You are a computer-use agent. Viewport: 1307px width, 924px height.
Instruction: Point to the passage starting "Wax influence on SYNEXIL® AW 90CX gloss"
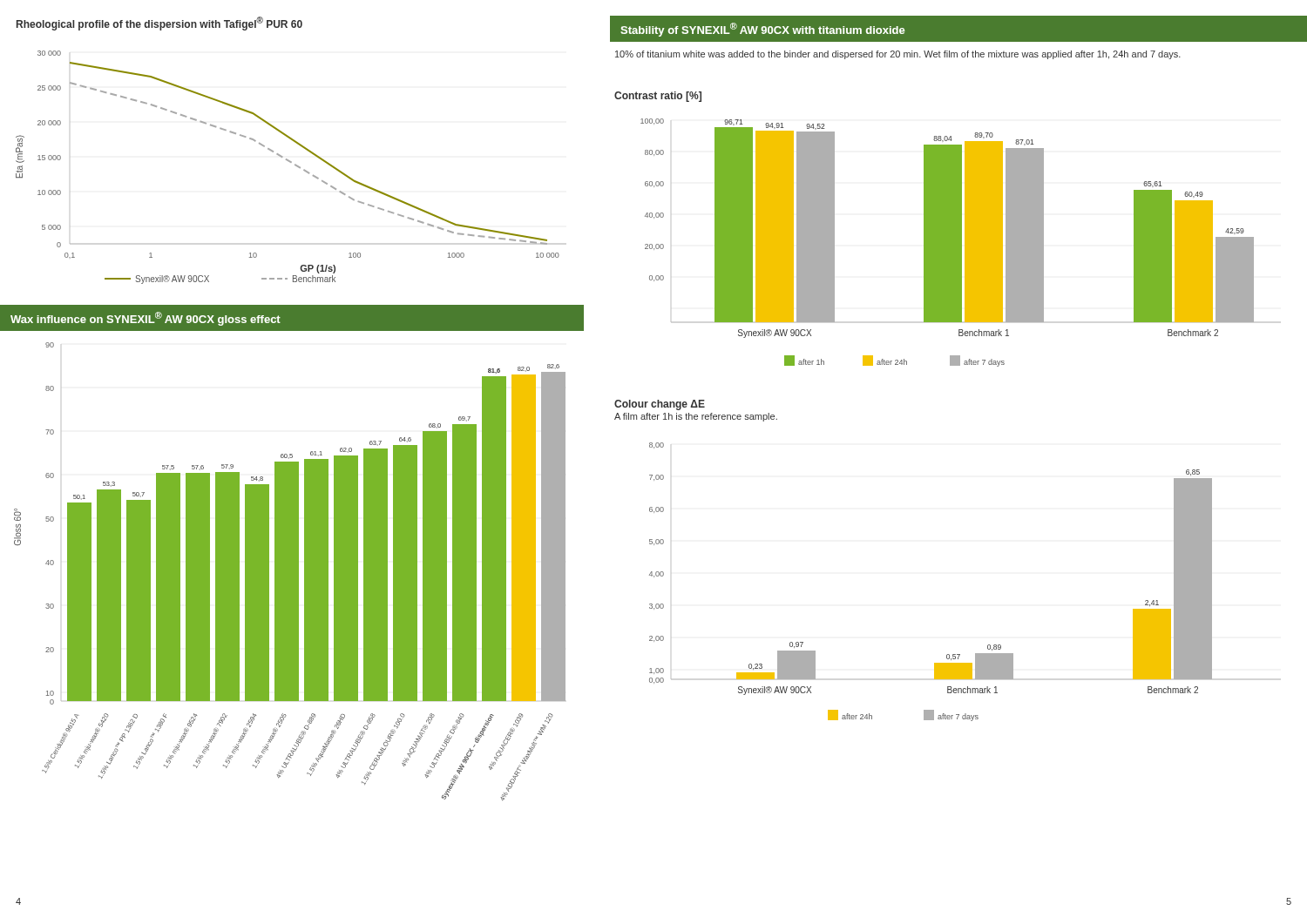click(x=292, y=318)
